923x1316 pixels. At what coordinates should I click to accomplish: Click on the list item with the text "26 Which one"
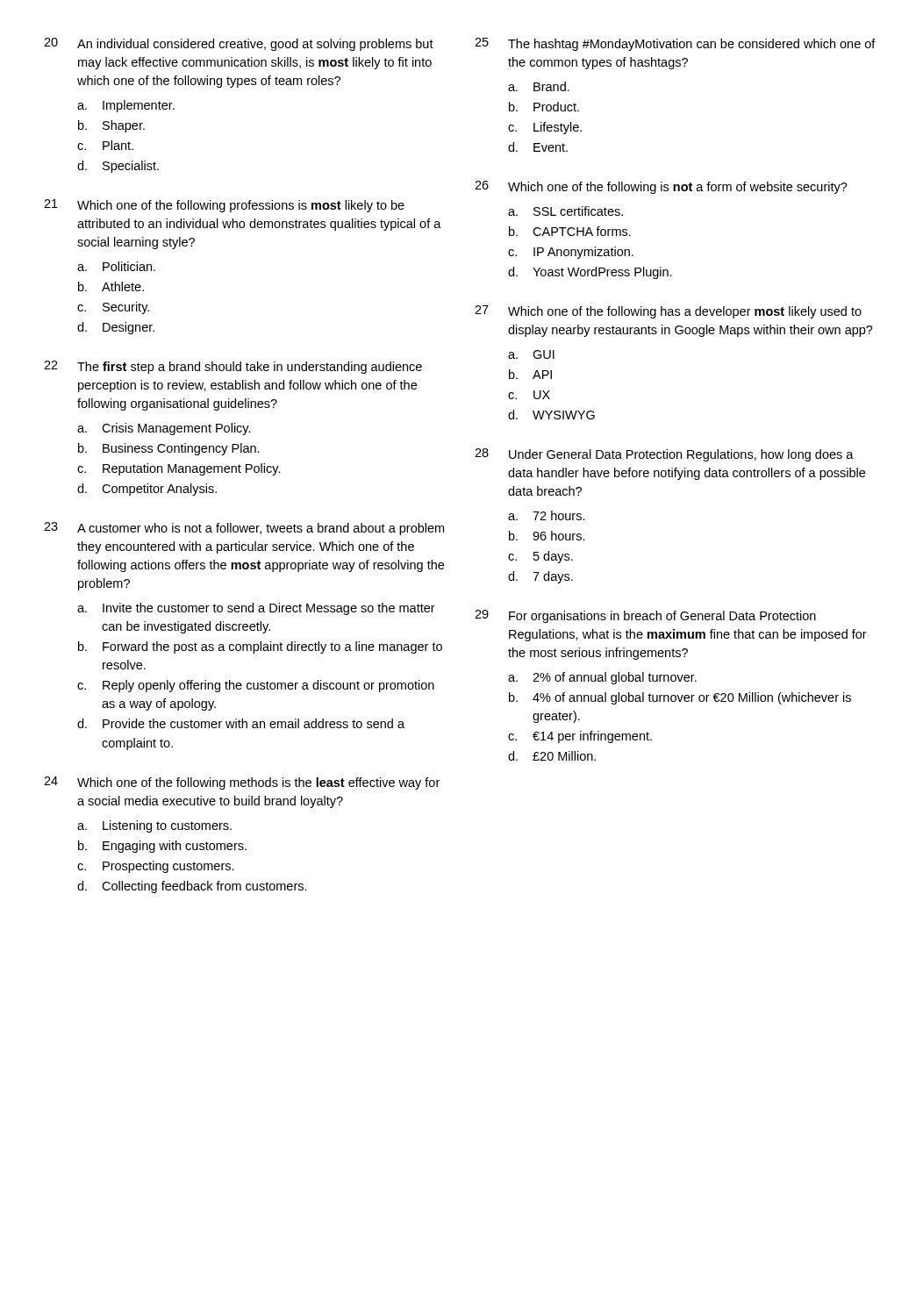(x=661, y=187)
